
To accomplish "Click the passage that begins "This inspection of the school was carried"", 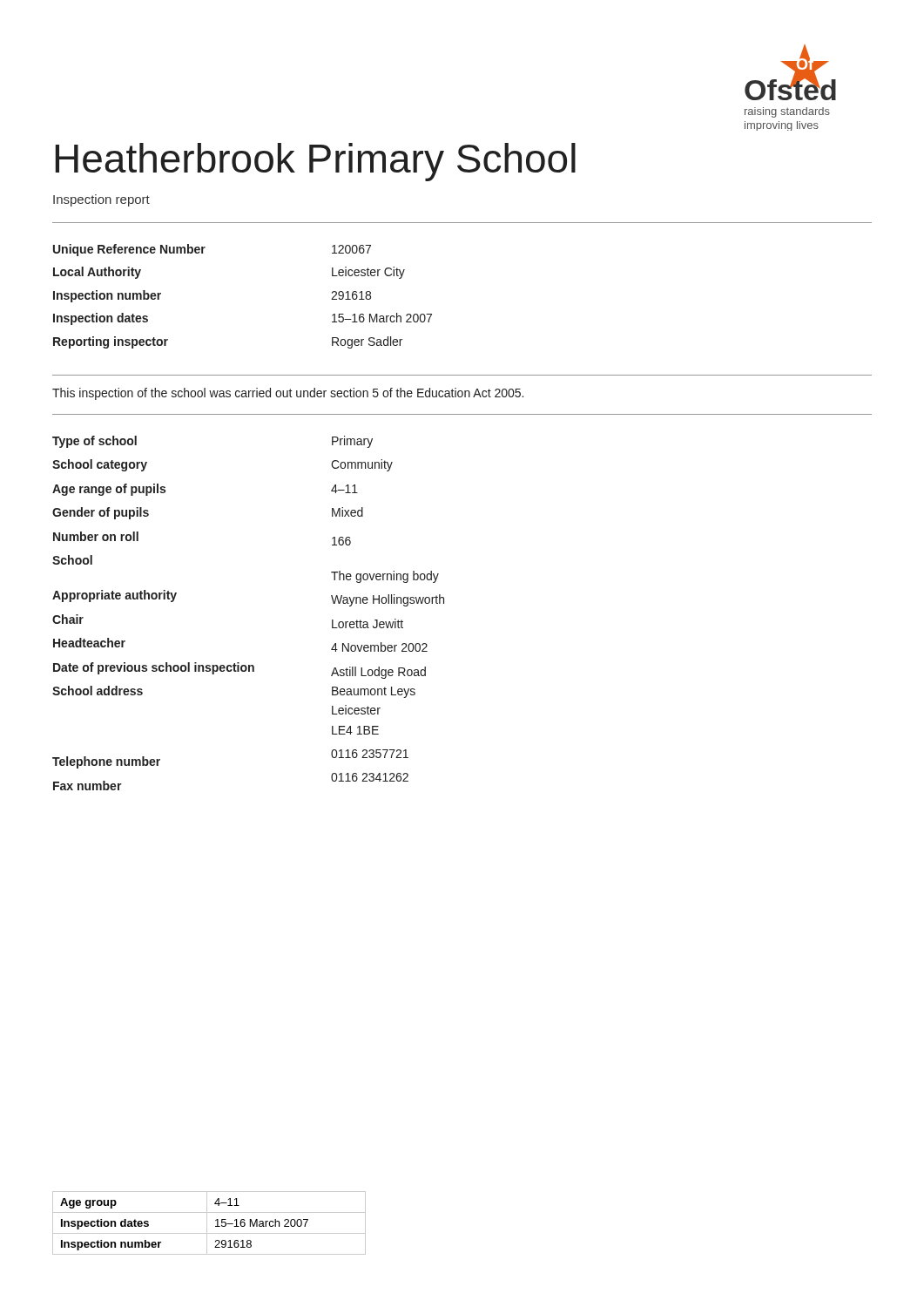I will point(288,393).
